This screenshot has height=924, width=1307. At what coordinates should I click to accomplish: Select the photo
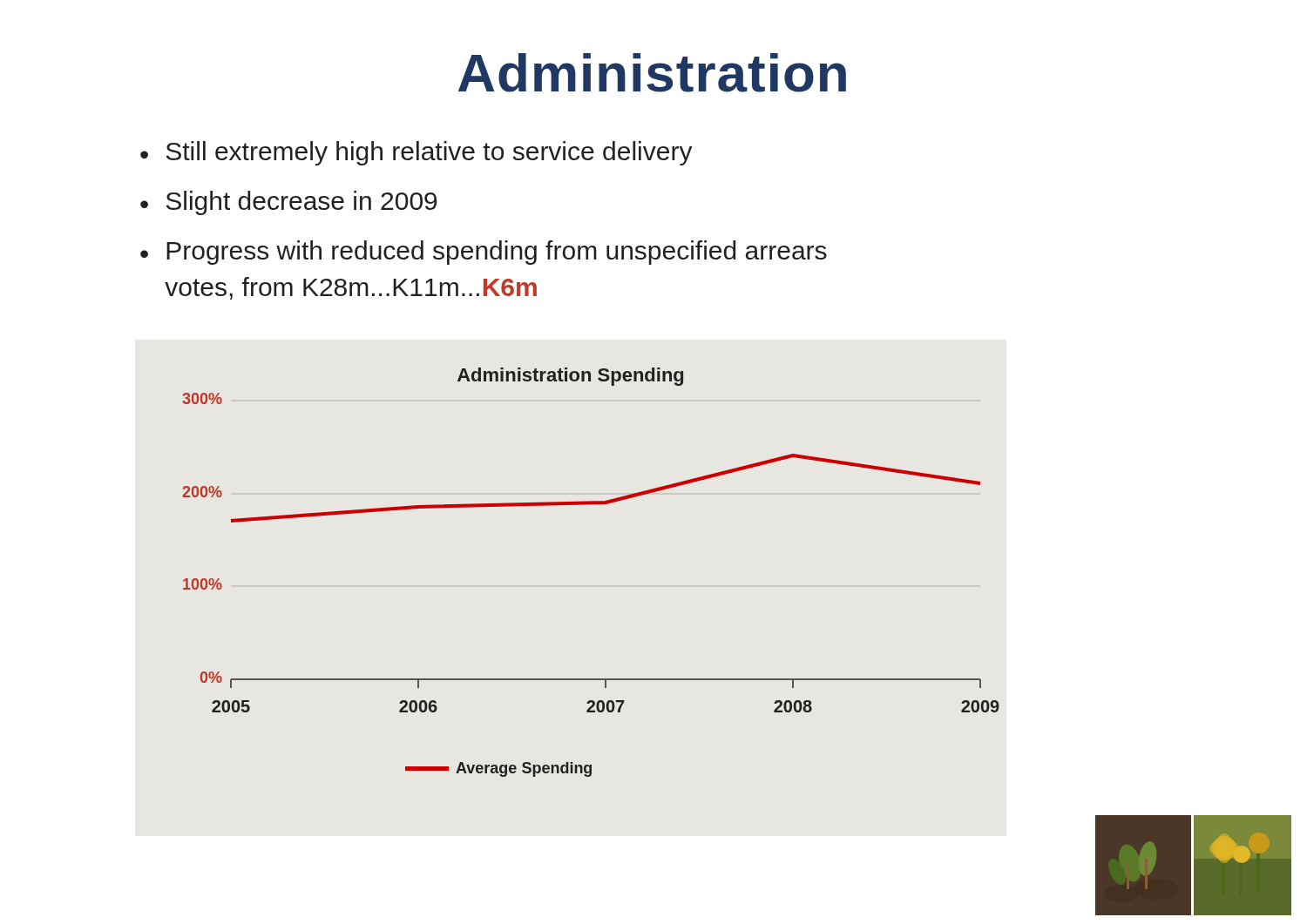tap(1193, 865)
